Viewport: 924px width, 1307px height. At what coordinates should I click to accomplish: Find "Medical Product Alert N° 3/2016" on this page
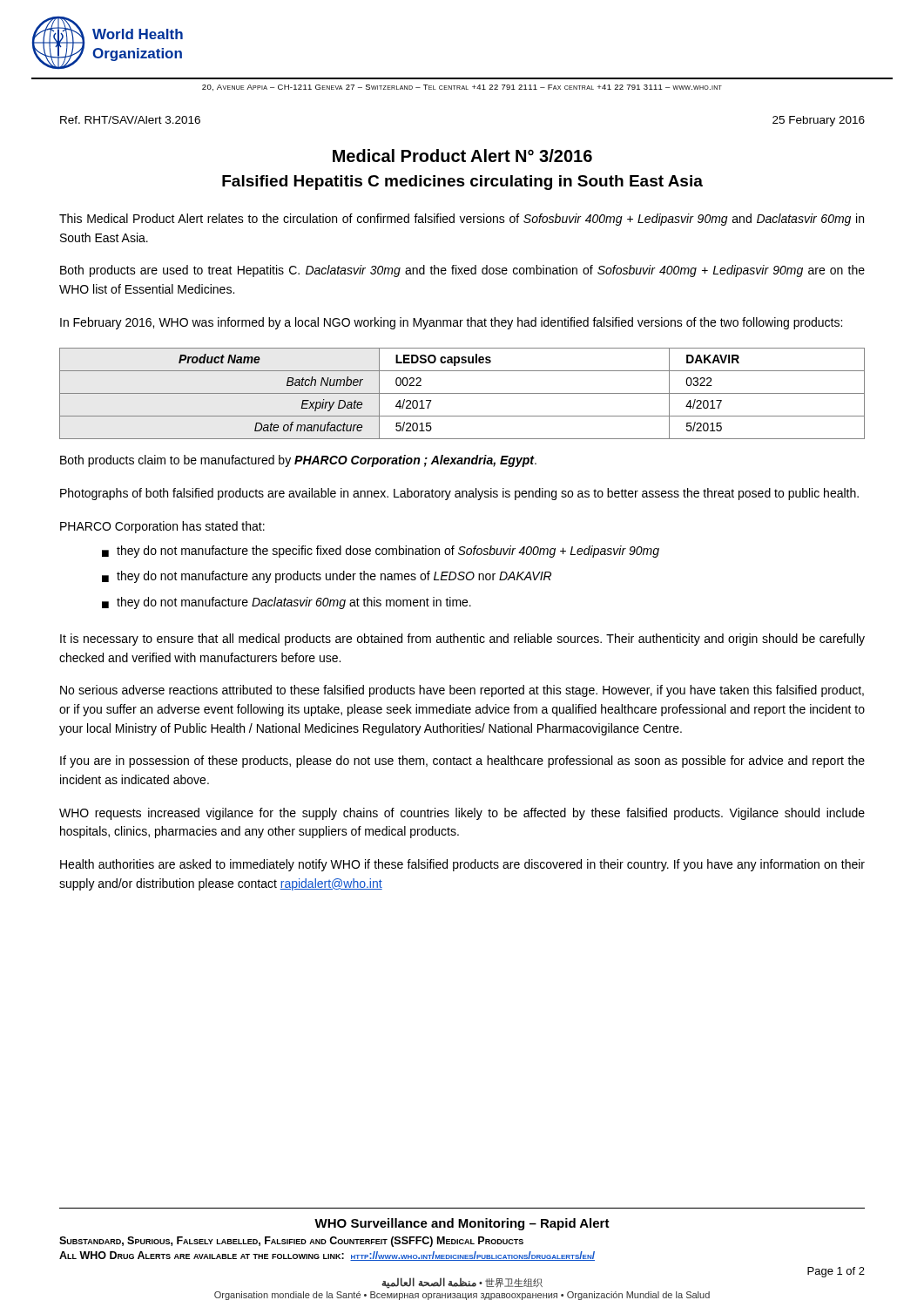[462, 156]
